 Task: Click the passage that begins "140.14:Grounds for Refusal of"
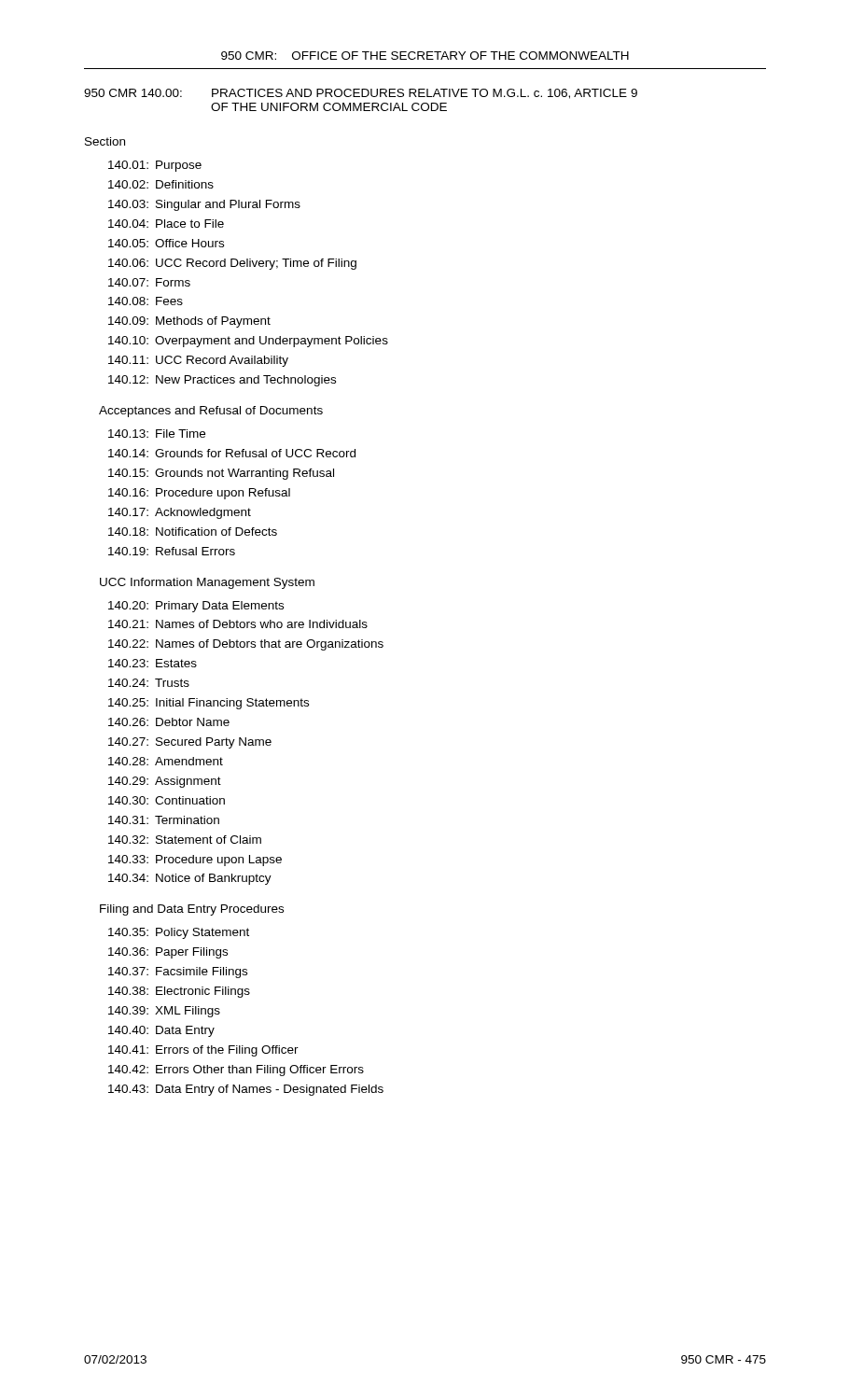coord(232,453)
